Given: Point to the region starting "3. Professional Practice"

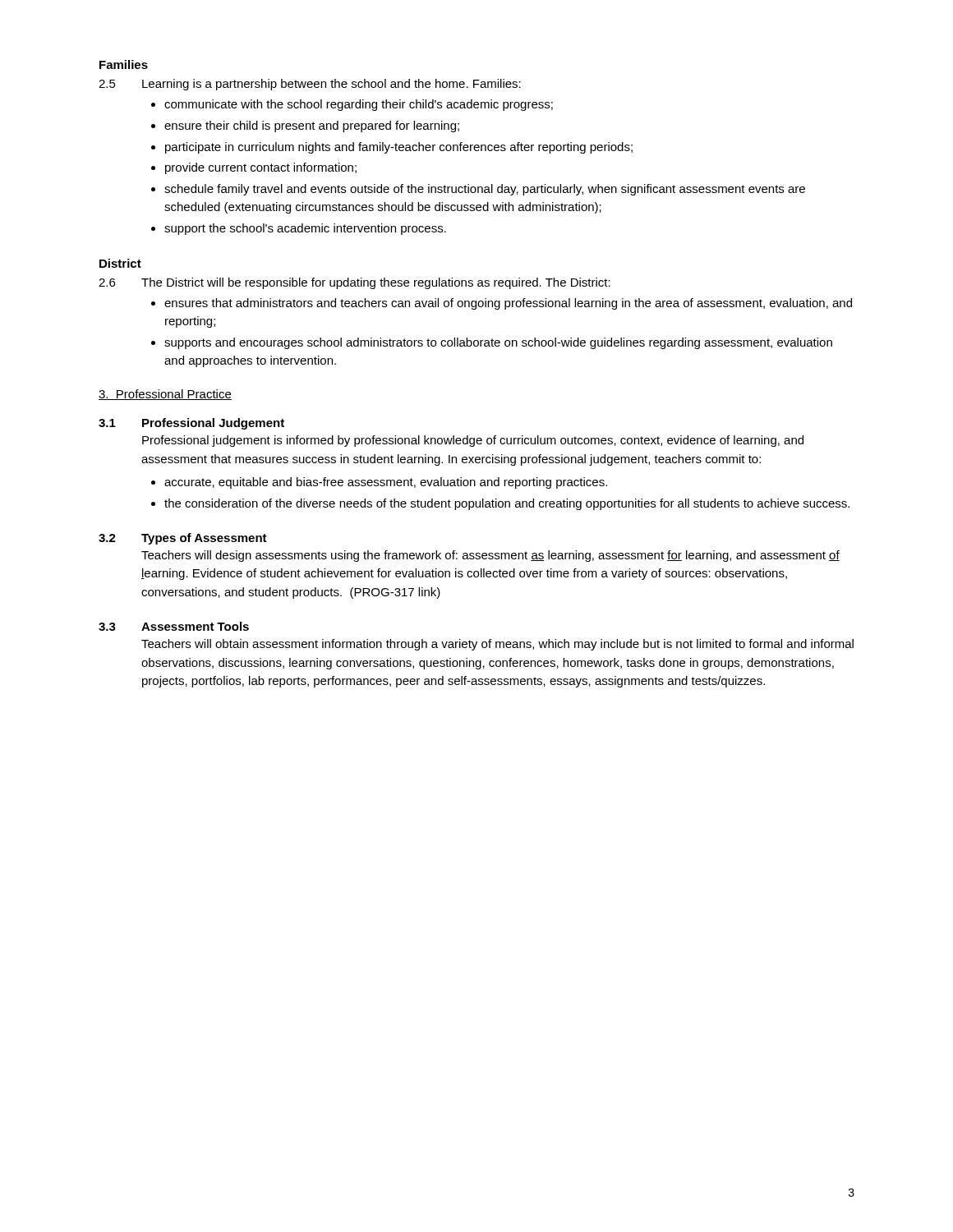Looking at the screenshot, I should [x=165, y=394].
